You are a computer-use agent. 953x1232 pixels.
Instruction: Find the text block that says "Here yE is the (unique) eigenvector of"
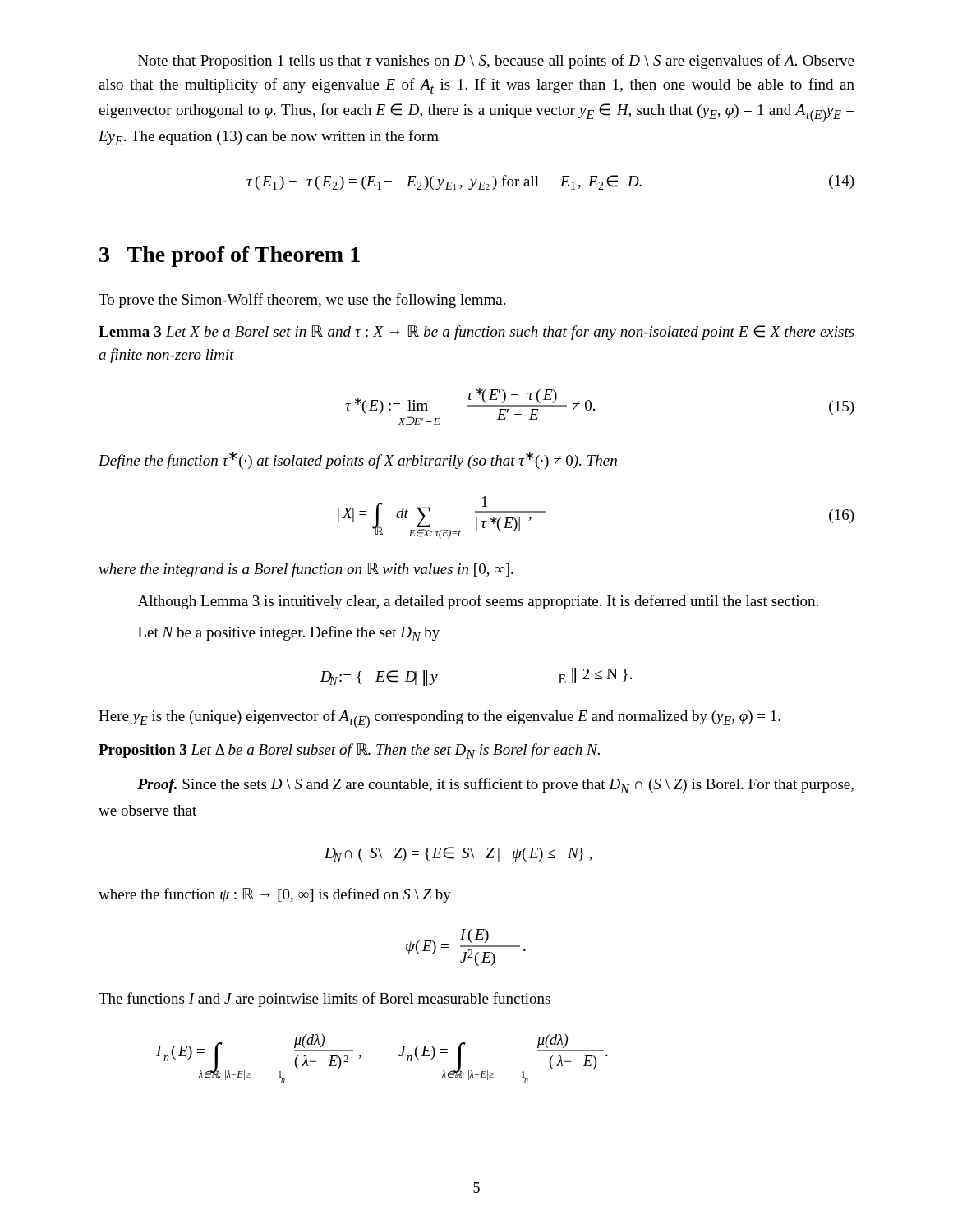(476, 718)
